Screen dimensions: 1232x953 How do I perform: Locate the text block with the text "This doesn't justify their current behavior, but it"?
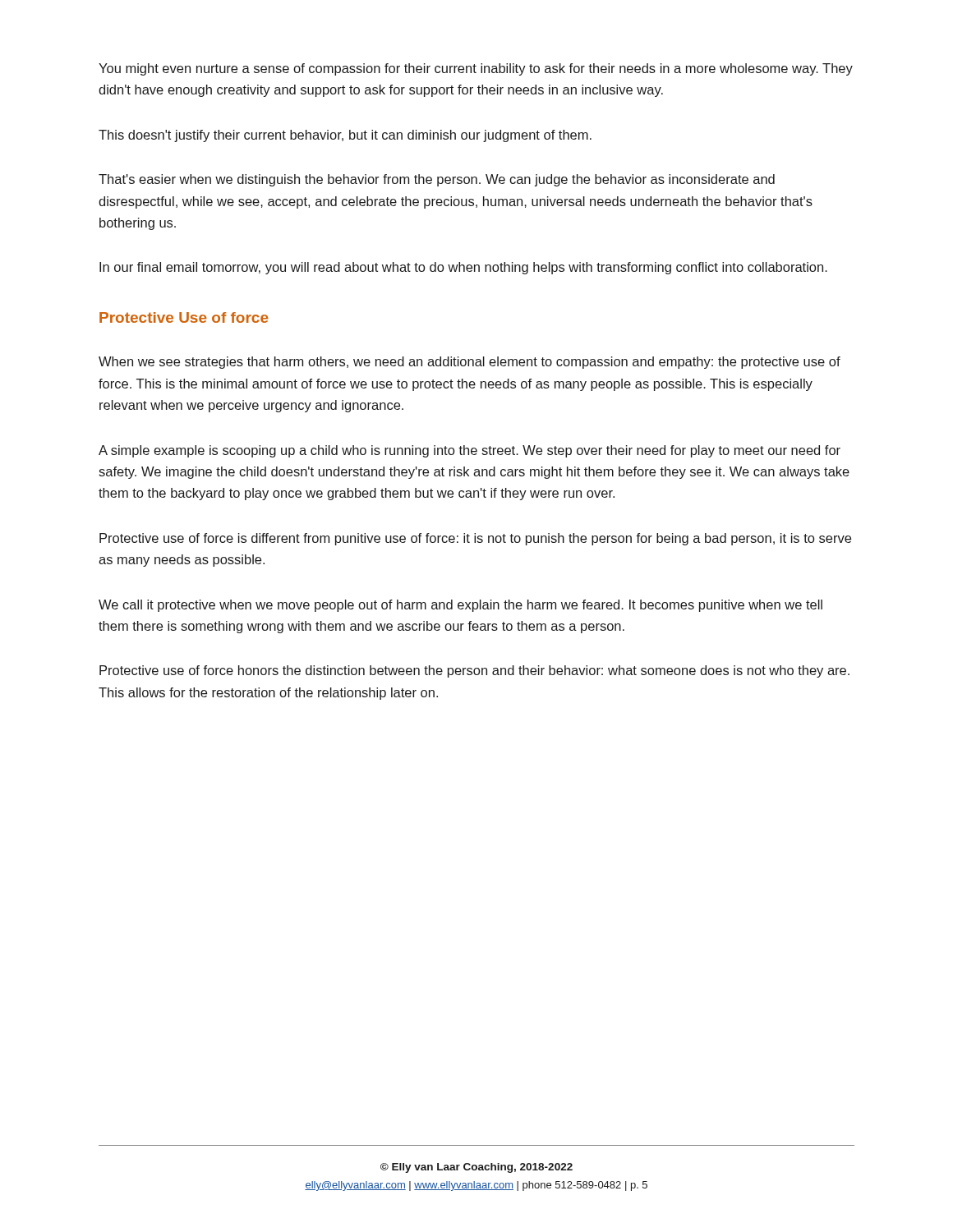[x=346, y=135]
